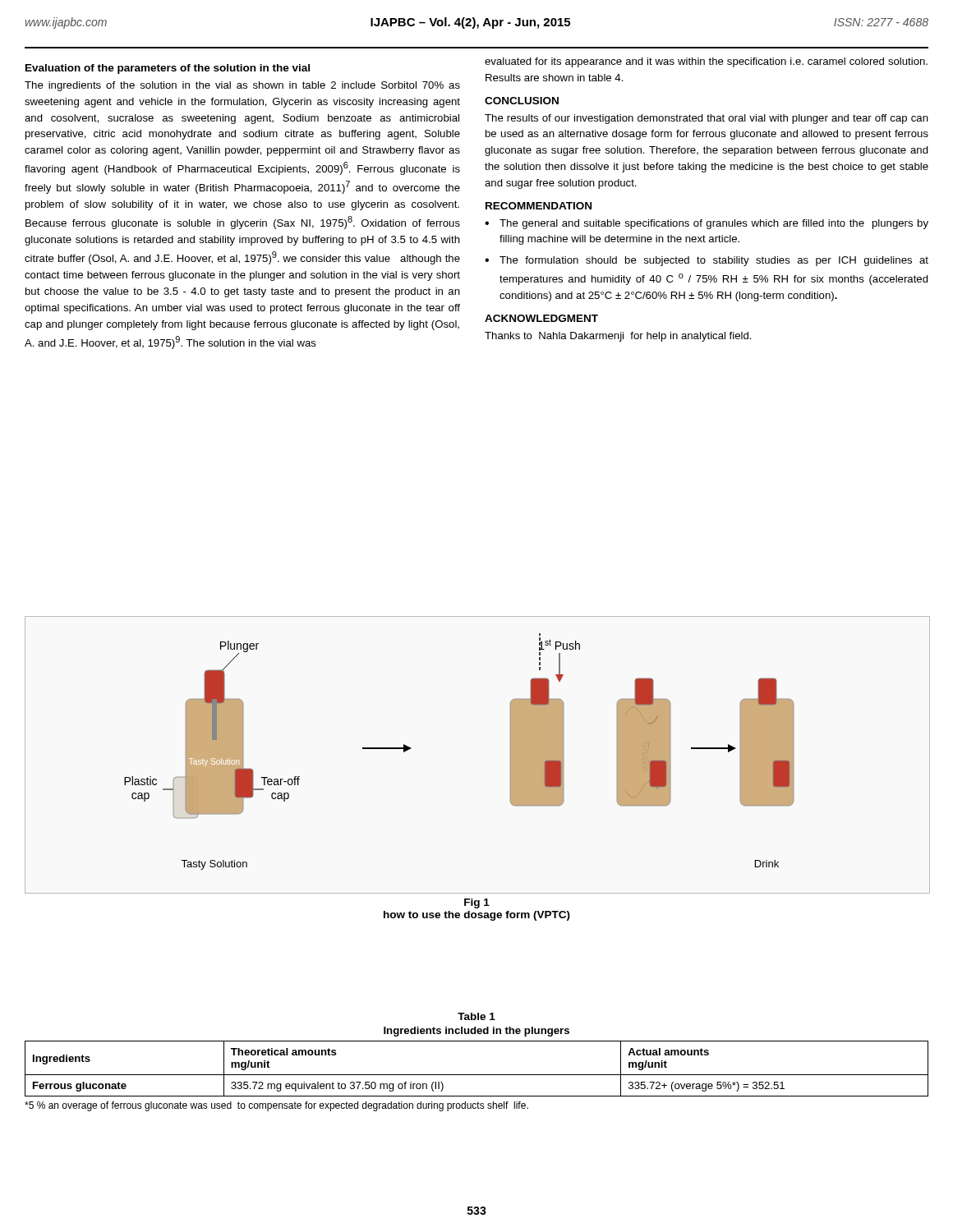Navigate to the passage starting "• The formulation"

point(707,278)
